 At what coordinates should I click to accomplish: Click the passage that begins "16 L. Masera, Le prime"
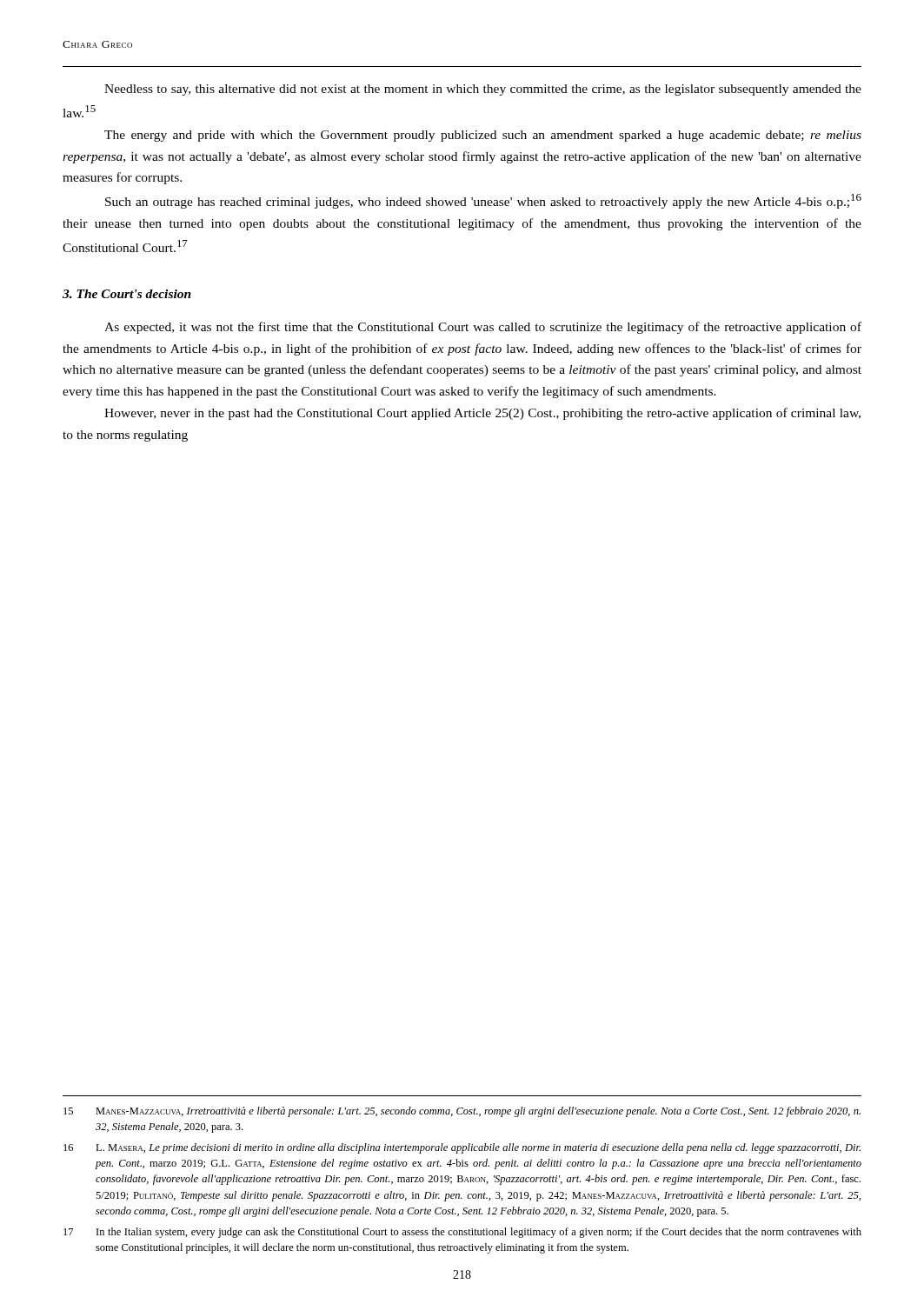click(x=462, y=1179)
